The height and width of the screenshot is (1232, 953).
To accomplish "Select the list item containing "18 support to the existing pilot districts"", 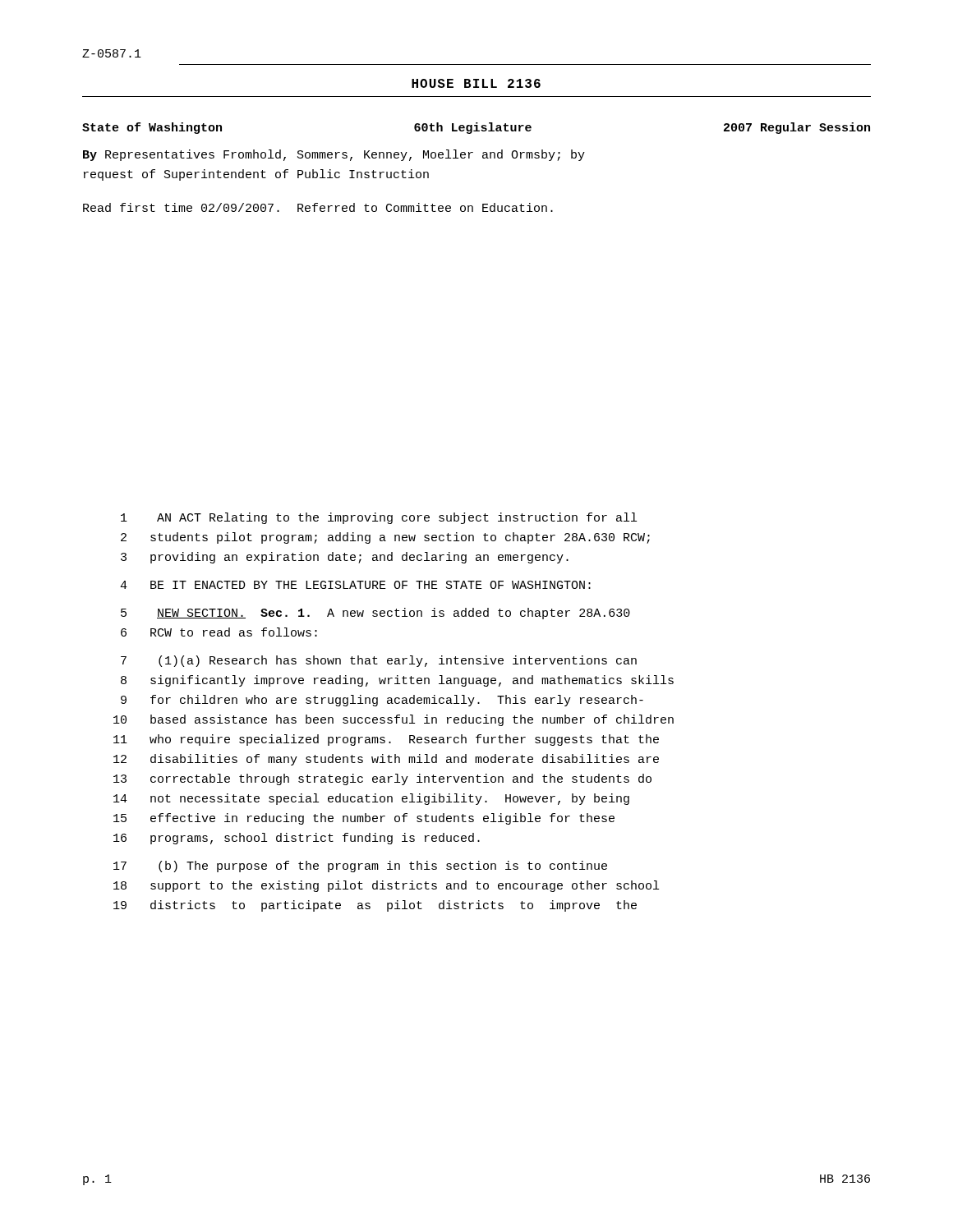I will coord(476,887).
